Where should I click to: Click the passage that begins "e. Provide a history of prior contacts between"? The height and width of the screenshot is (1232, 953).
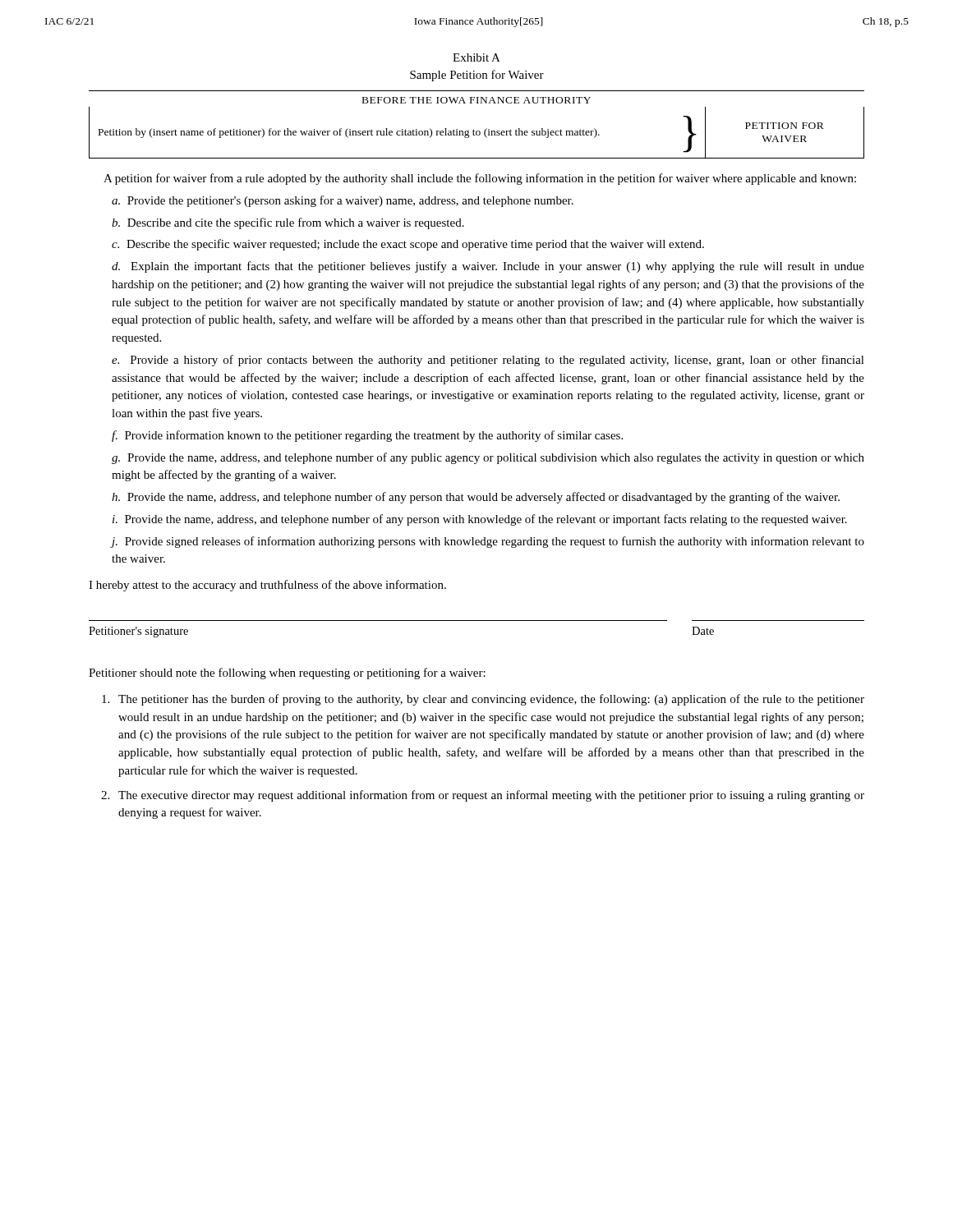coord(488,386)
